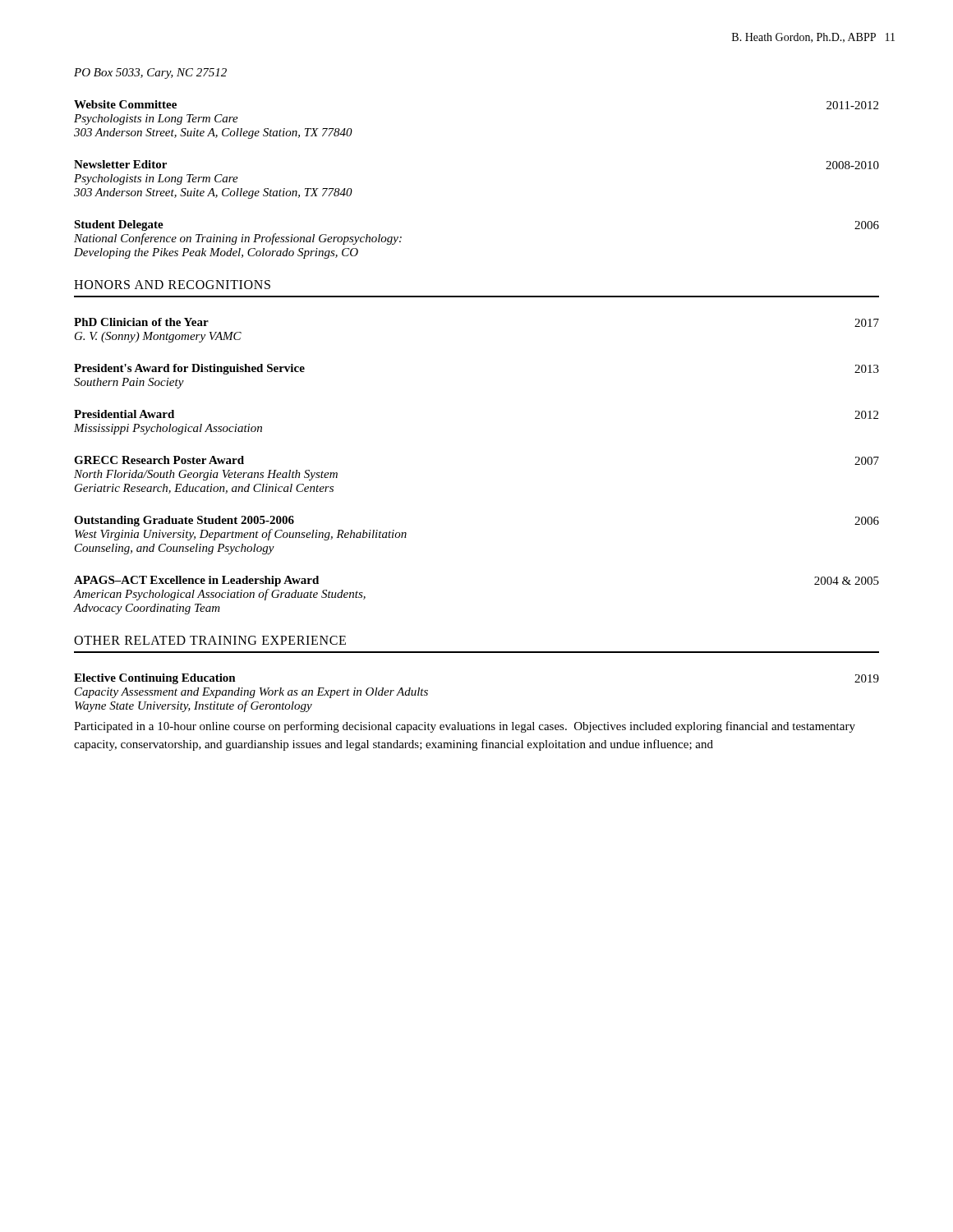
Task: Locate the element starting "Elective Continuing Education Capacity Assessment"
Action: (x=476, y=712)
